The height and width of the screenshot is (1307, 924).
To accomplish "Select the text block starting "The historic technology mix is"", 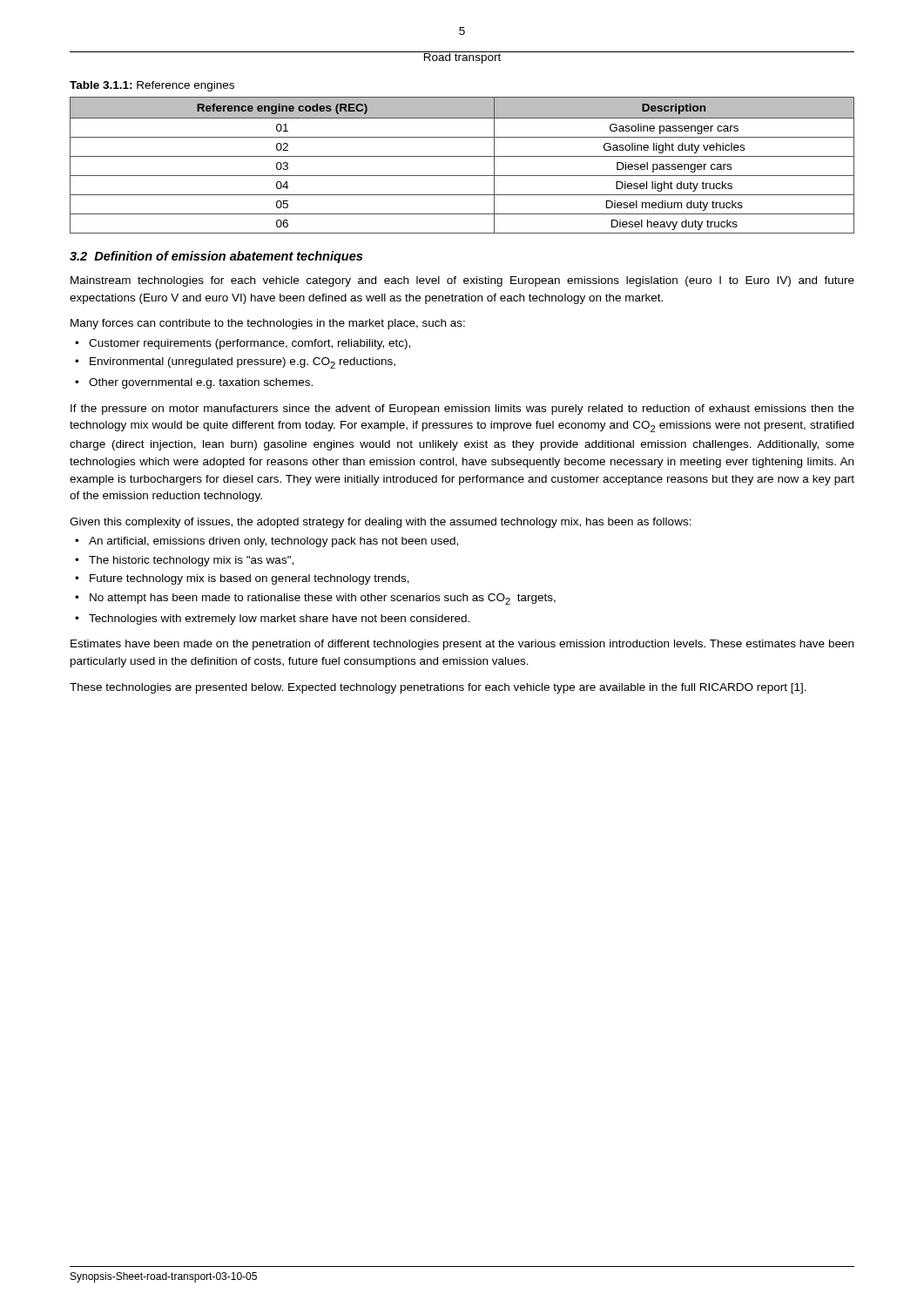I will coord(192,560).
